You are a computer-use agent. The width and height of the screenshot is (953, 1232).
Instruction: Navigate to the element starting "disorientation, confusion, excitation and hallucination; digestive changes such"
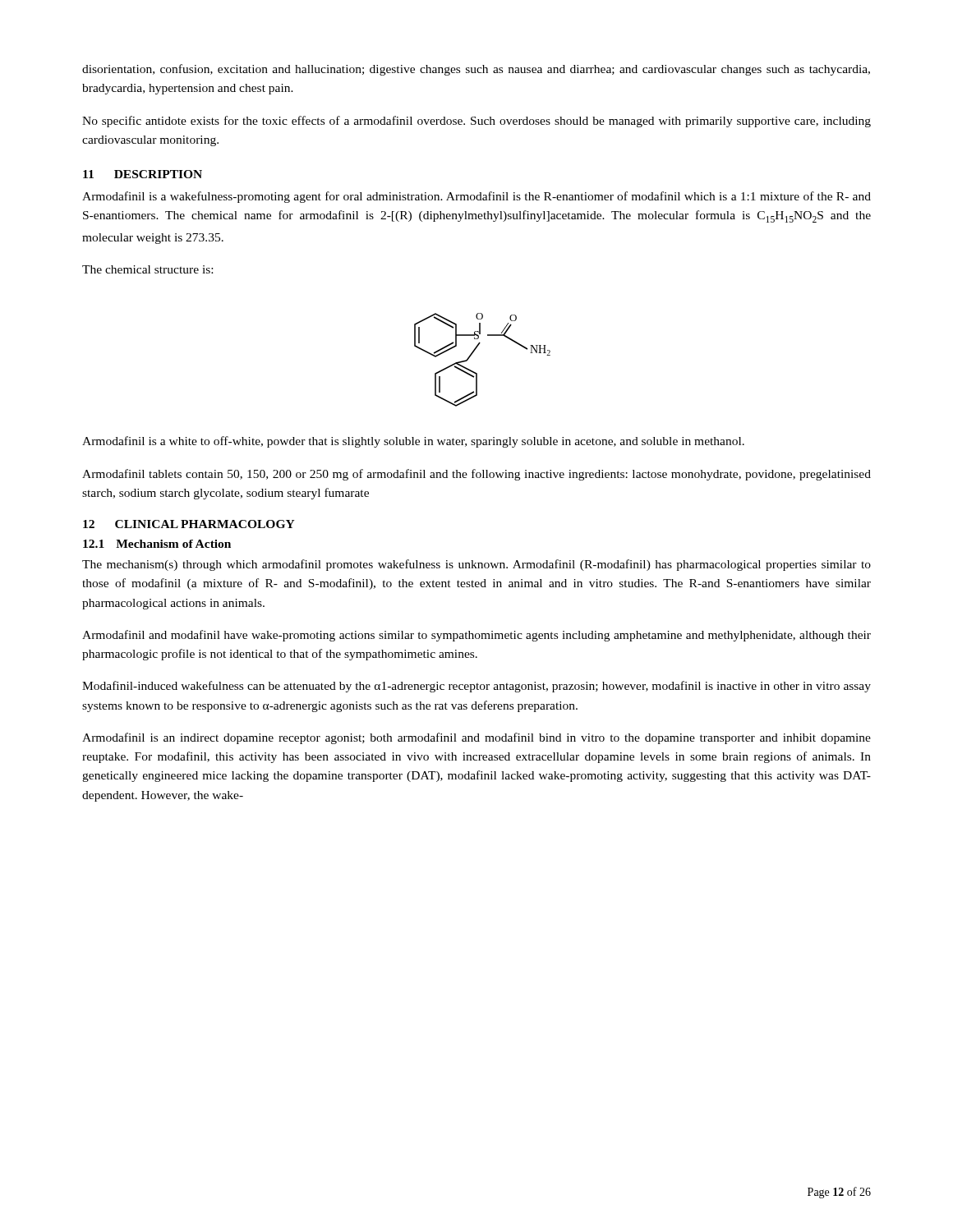click(476, 78)
